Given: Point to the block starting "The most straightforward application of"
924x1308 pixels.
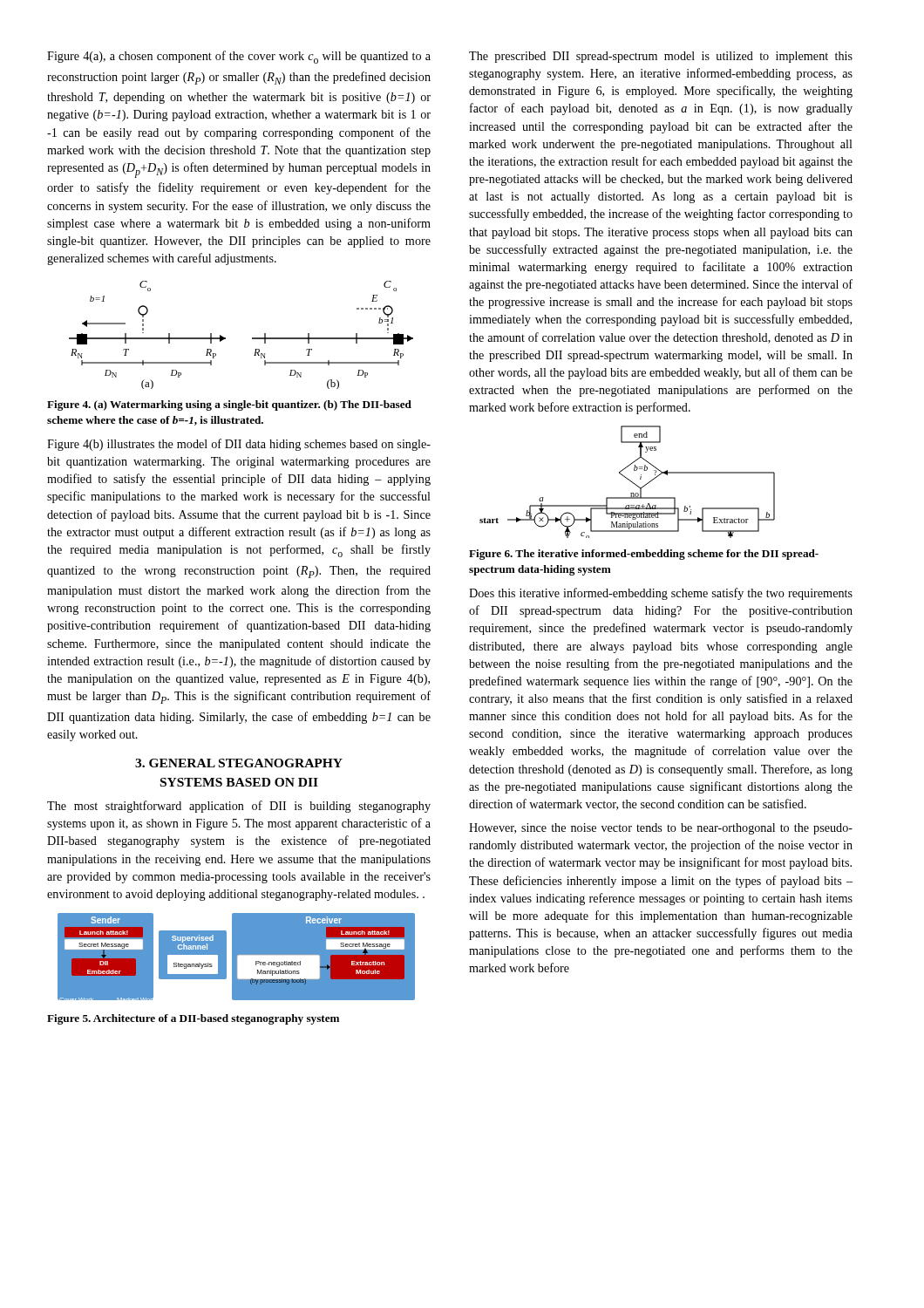Looking at the screenshot, I should (x=239, y=850).
